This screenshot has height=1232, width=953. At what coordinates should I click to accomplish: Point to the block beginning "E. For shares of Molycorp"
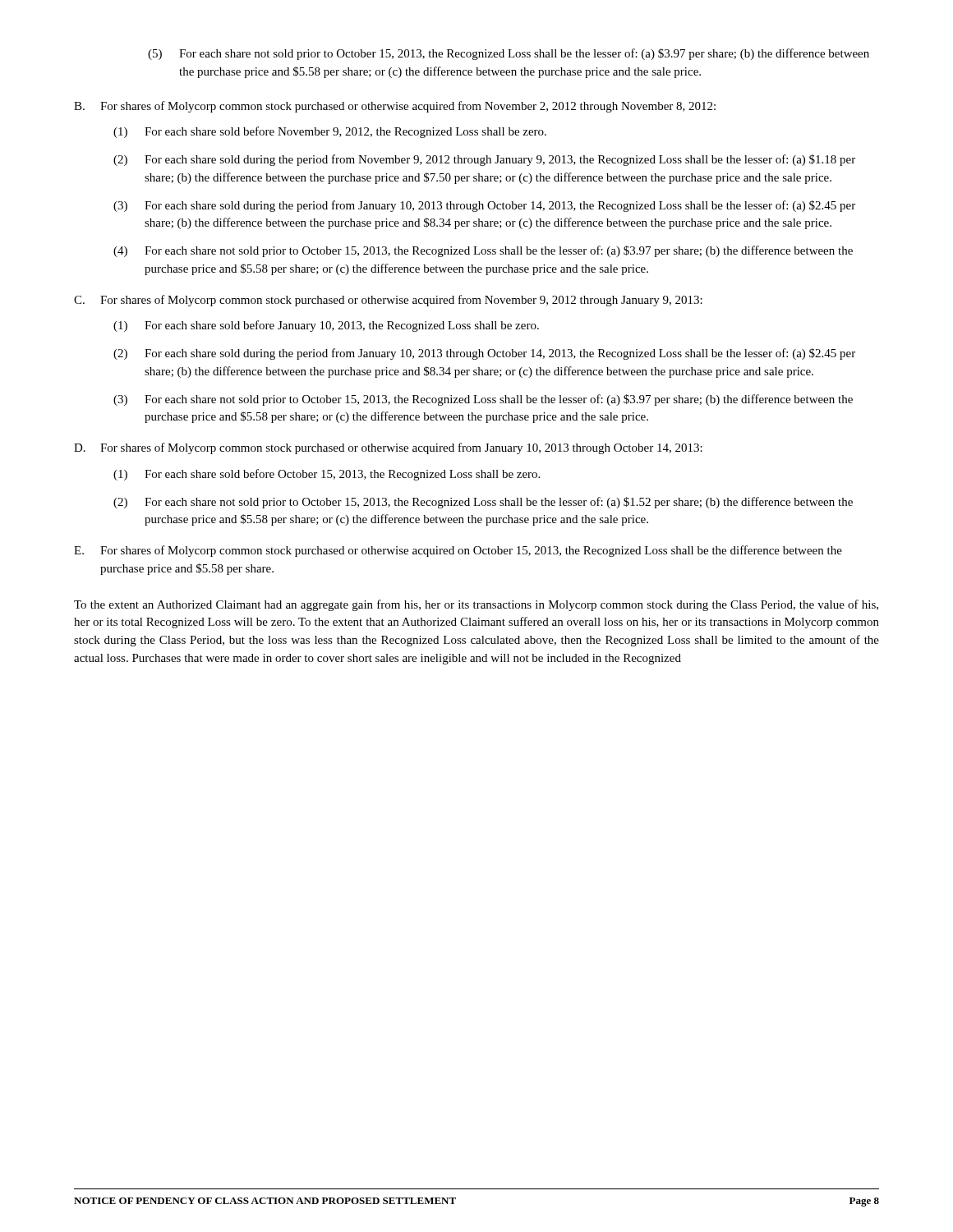click(x=476, y=560)
